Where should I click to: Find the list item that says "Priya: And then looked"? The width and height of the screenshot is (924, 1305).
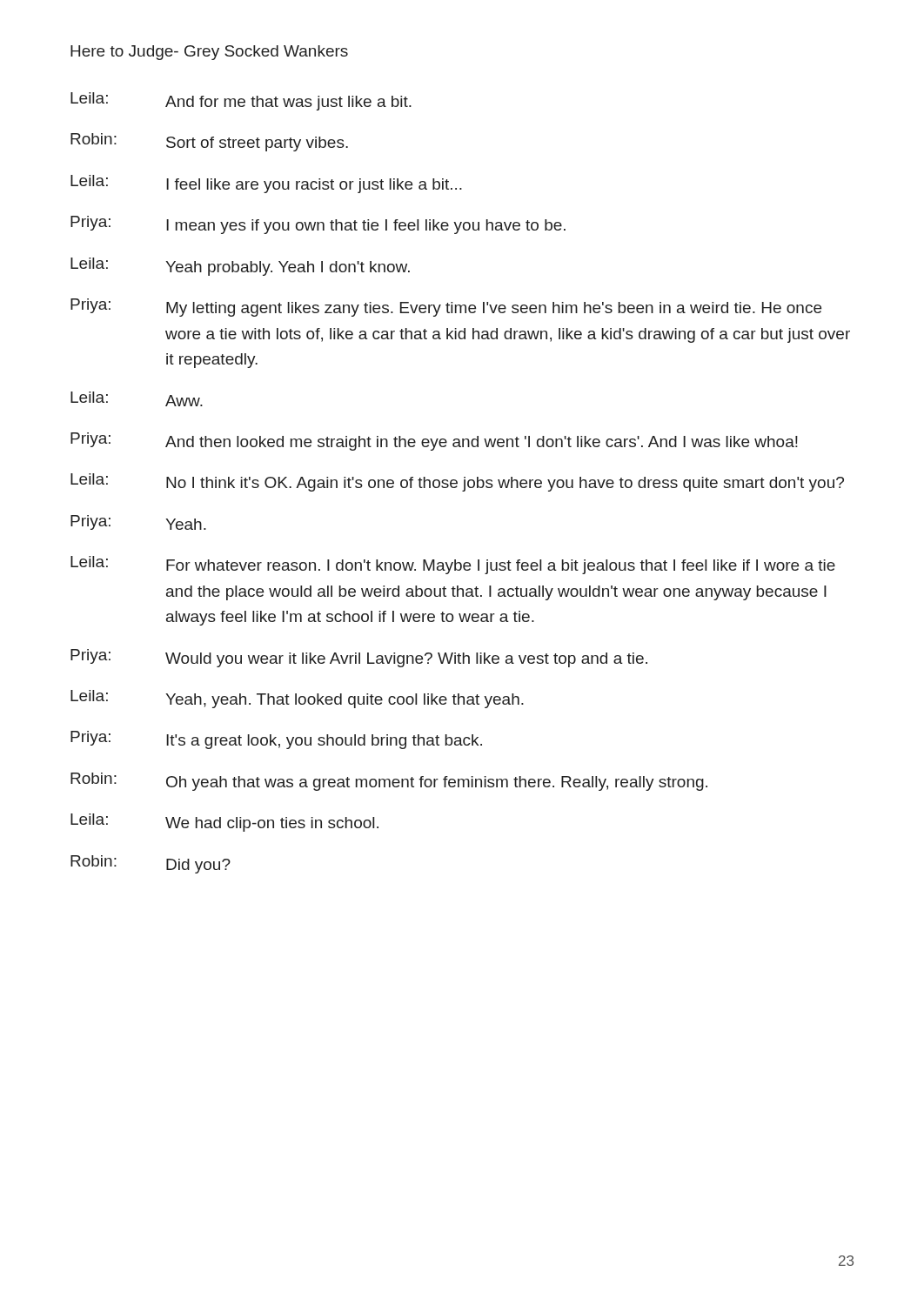(x=462, y=442)
